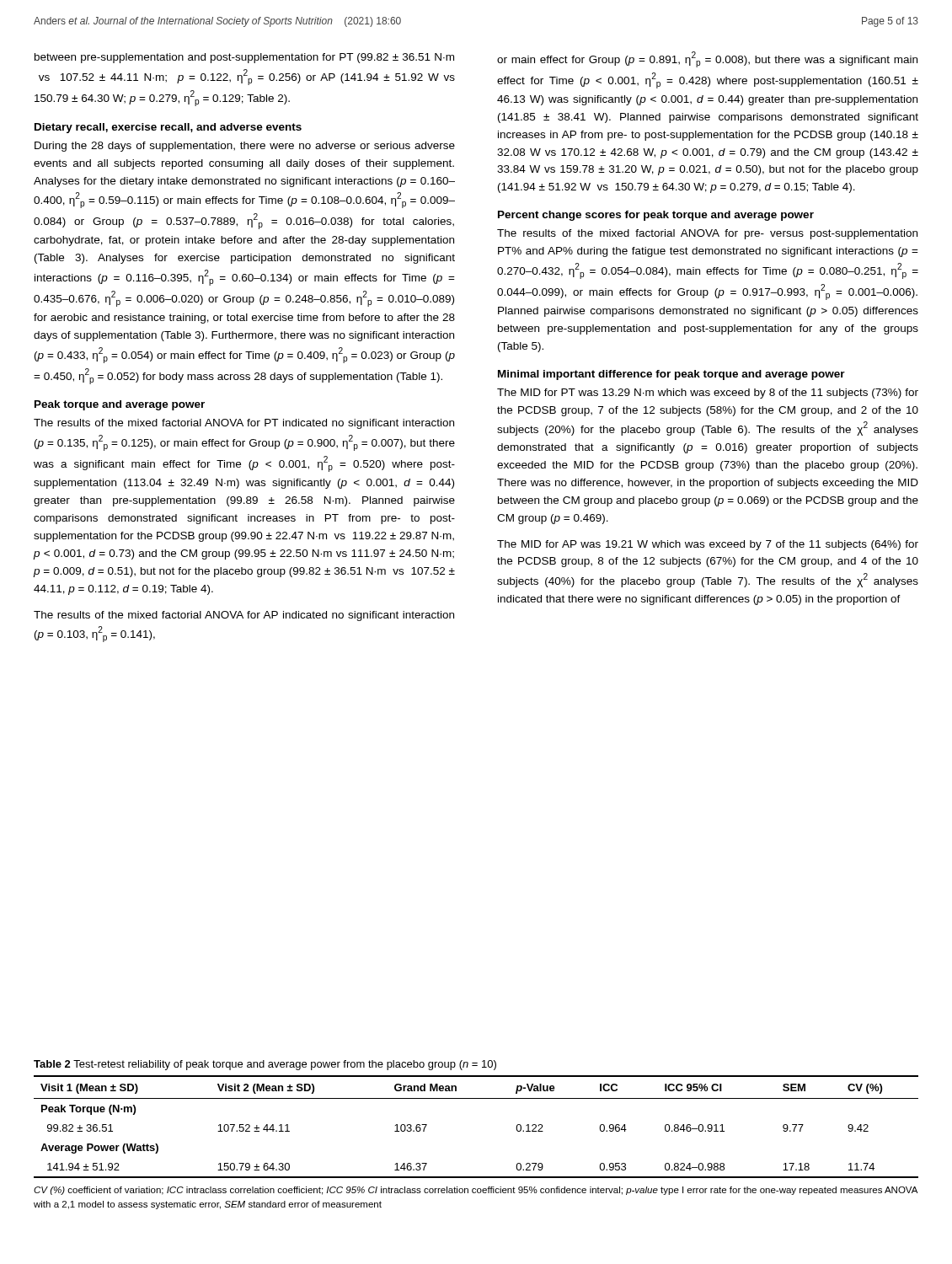952x1264 pixels.
Task: Select the element starting "or main effect for"
Action: (x=708, y=122)
